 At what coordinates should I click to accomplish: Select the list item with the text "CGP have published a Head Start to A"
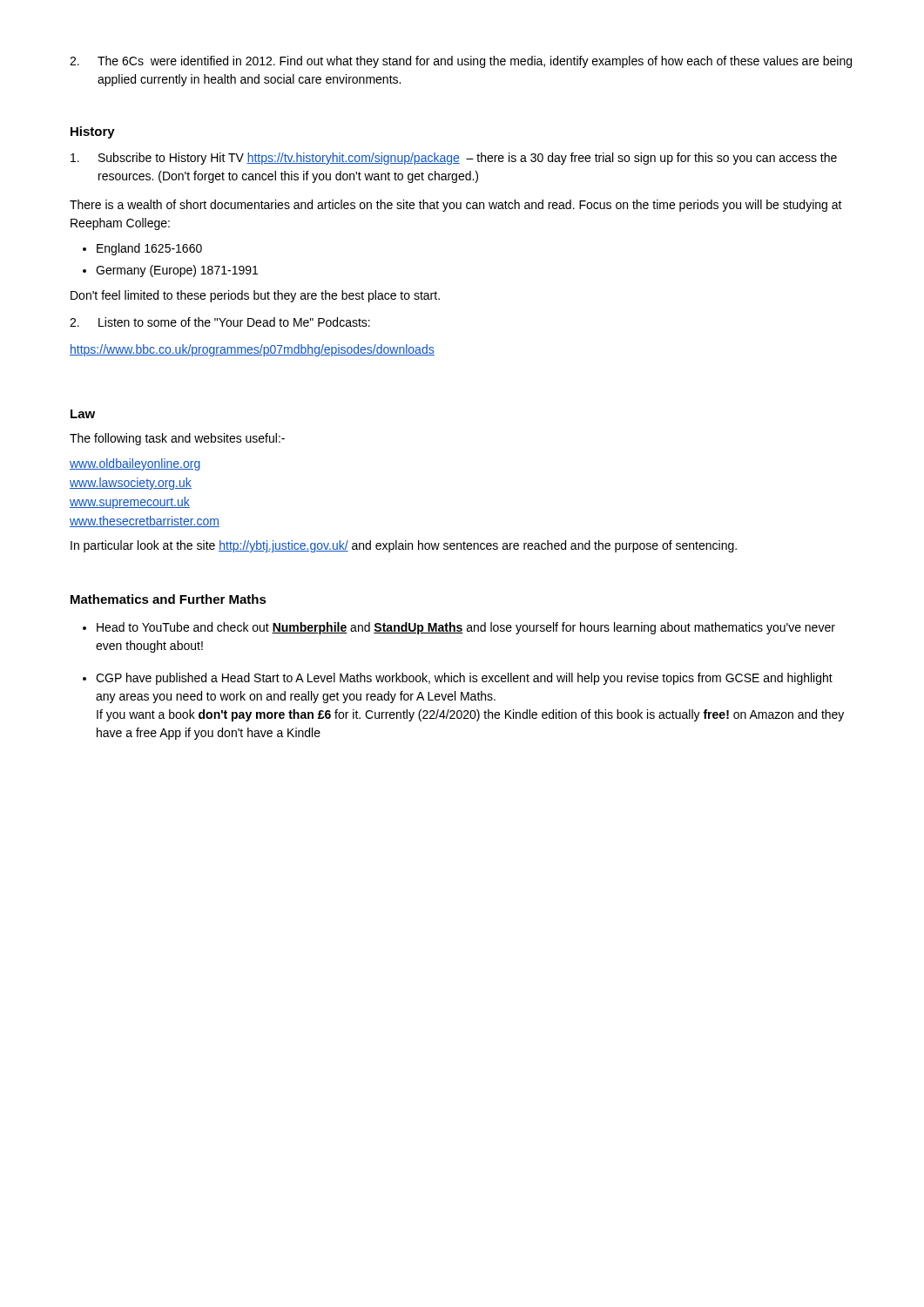click(470, 705)
